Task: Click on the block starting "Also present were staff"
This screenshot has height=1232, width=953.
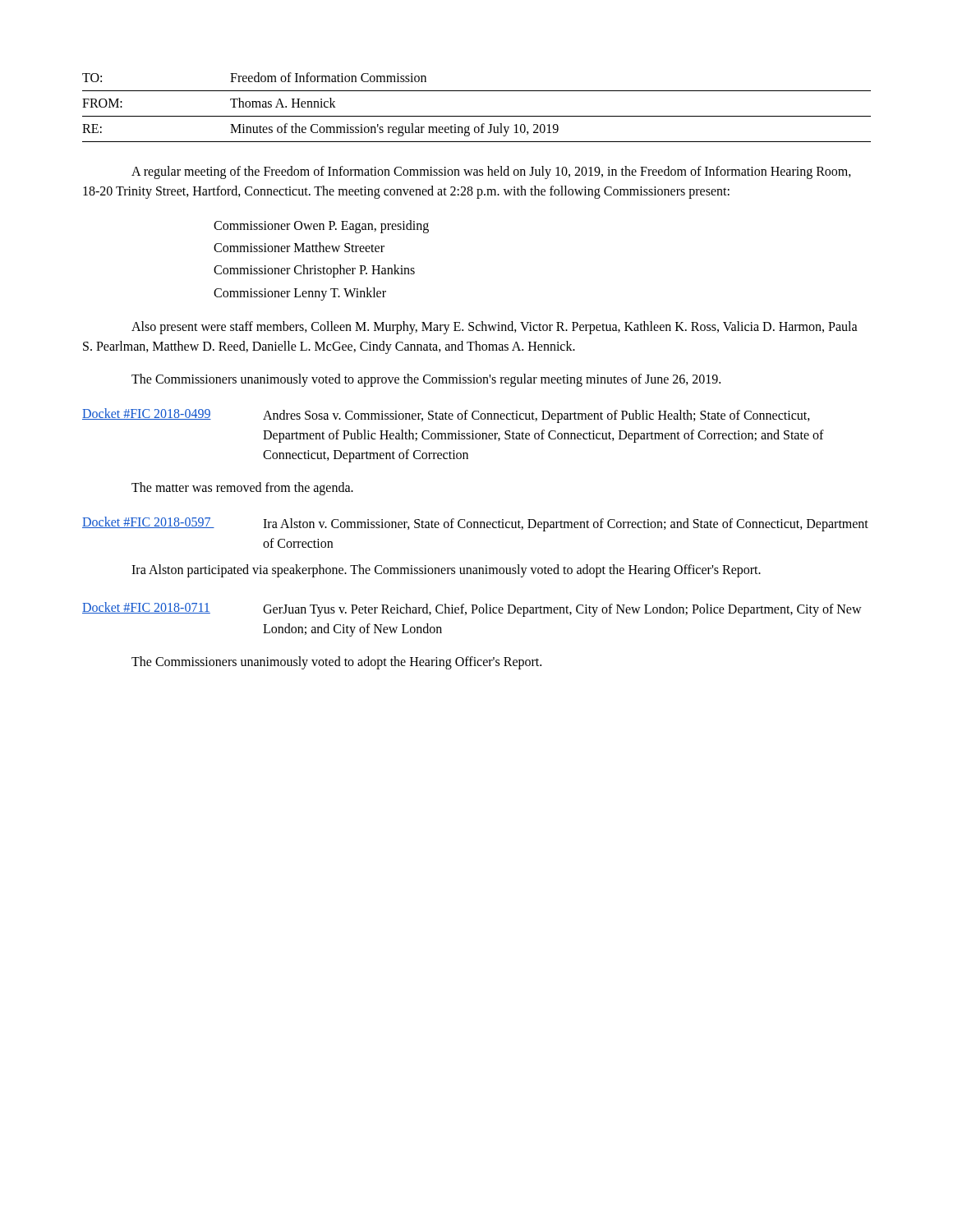Action: coord(476,337)
